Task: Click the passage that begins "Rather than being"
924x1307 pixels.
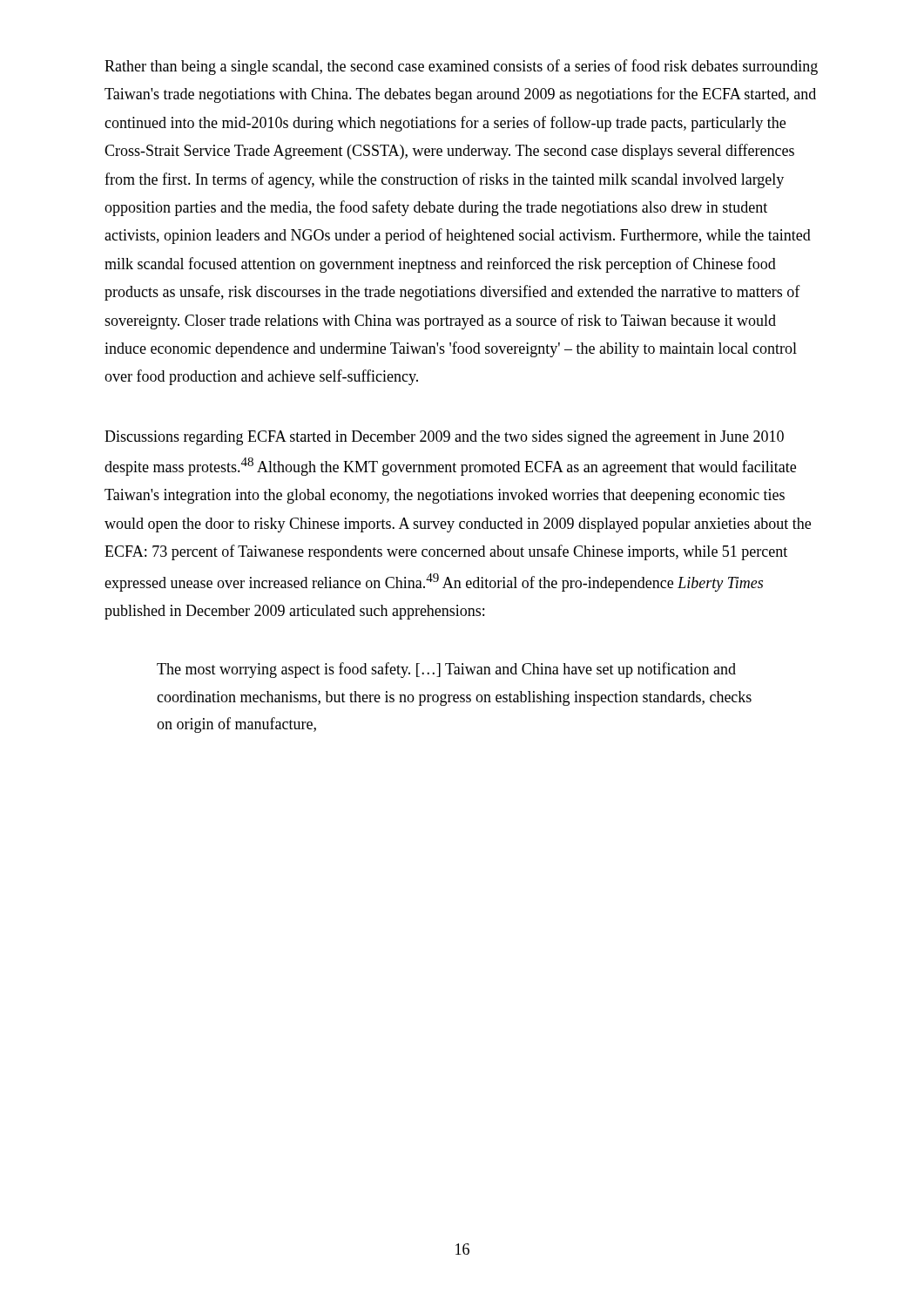Action: (x=462, y=222)
